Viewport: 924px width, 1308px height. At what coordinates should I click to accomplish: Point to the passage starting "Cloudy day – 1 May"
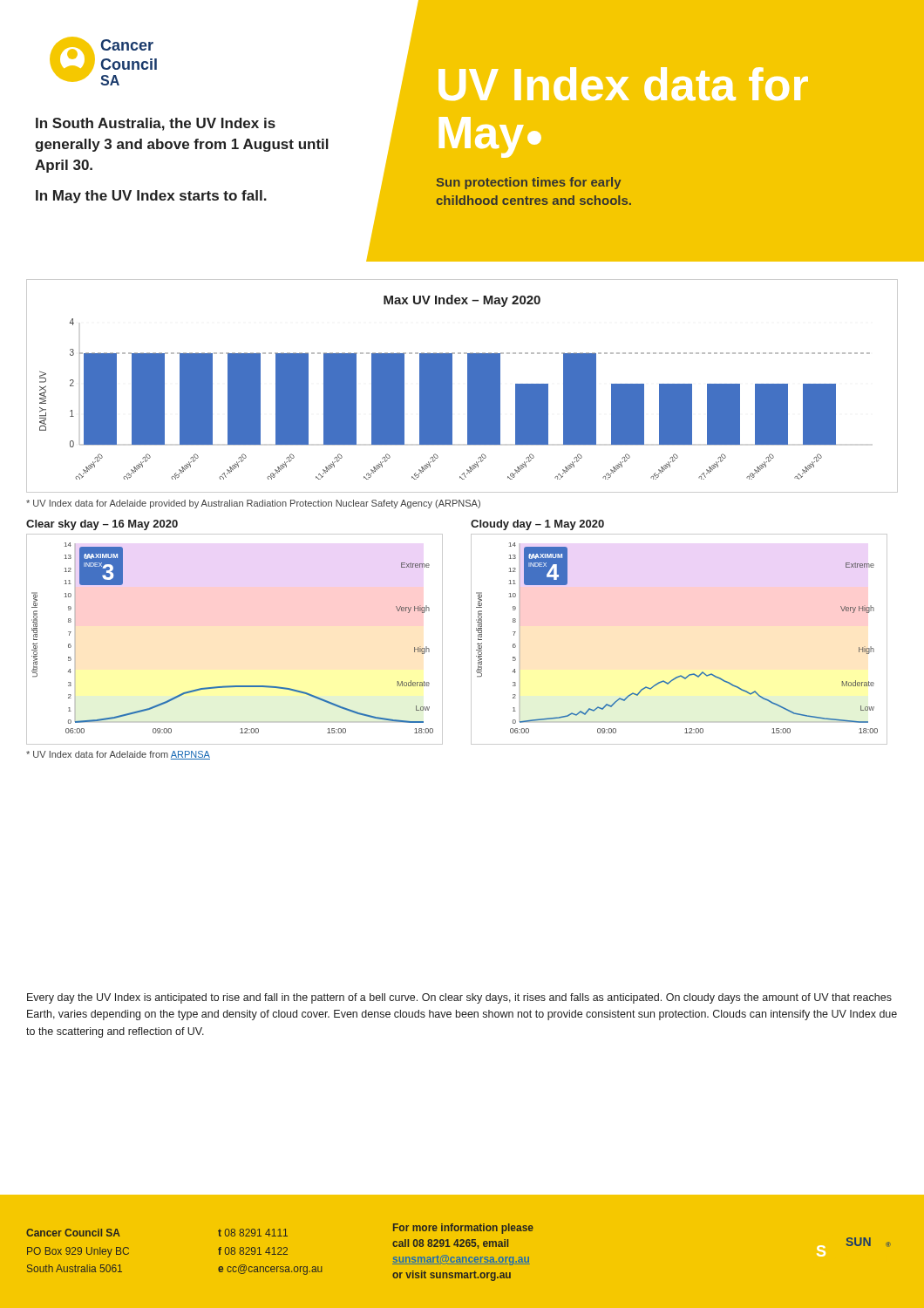click(x=537, y=524)
